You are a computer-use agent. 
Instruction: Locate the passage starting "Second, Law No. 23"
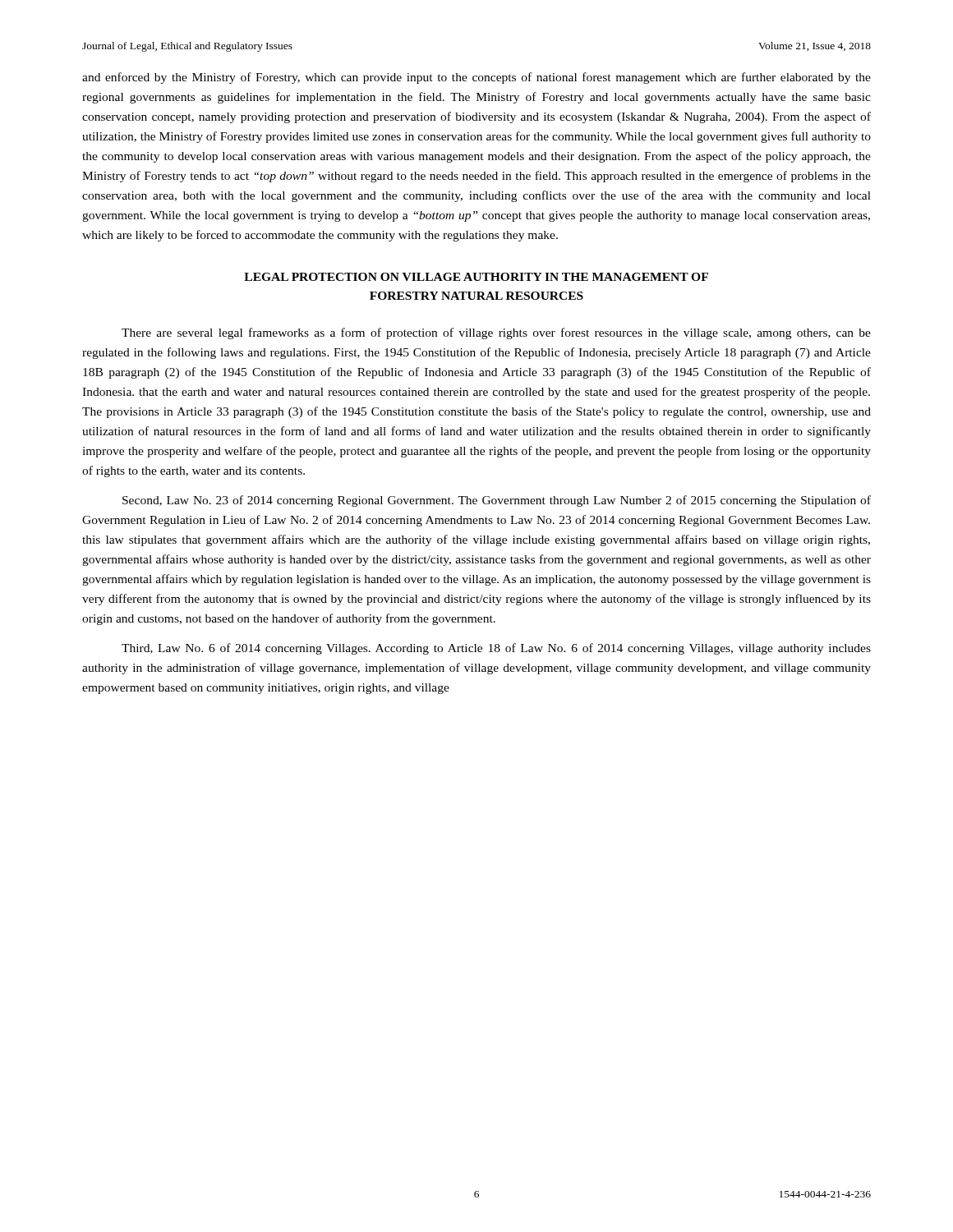point(476,559)
